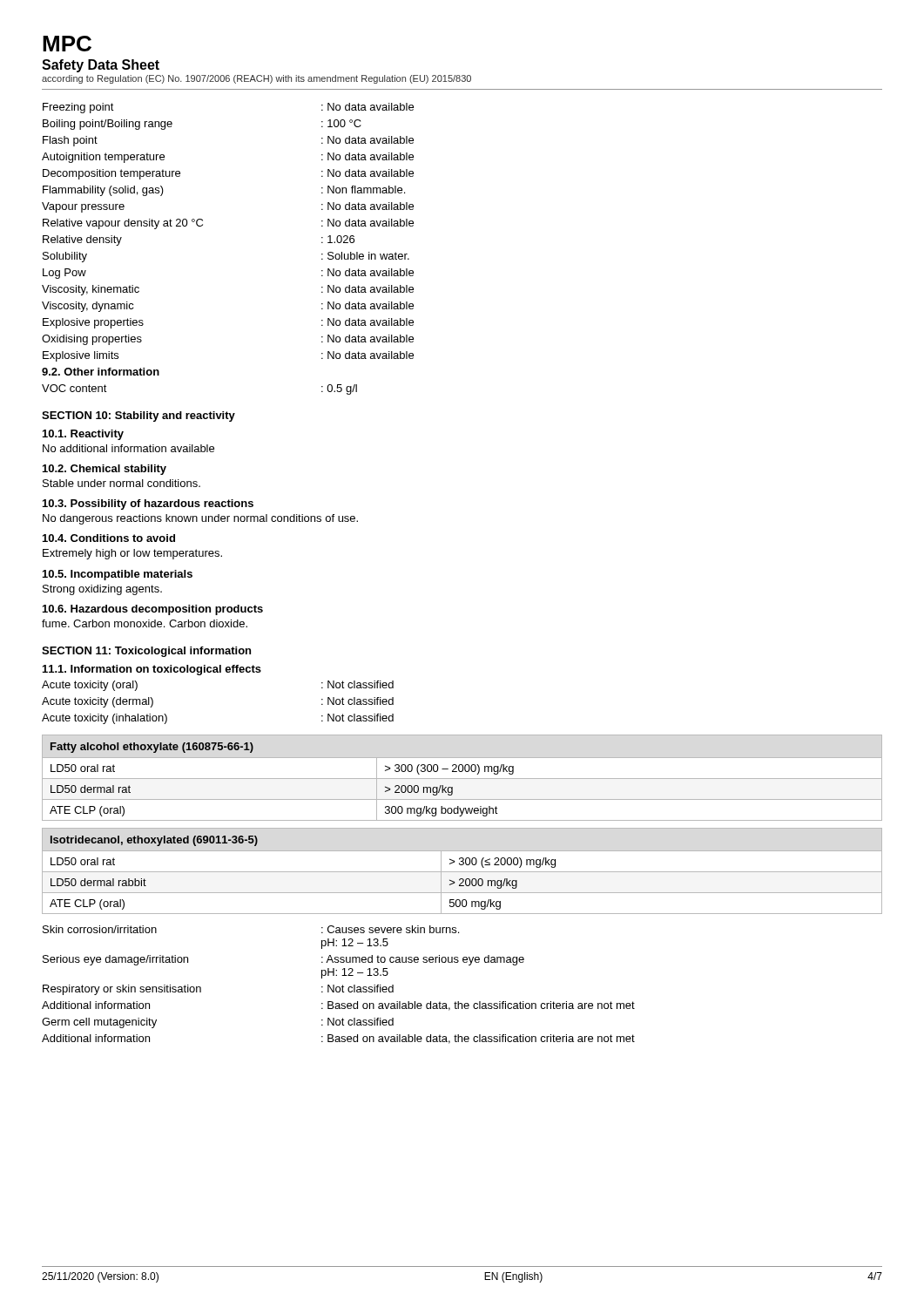Viewport: 924px width, 1307px height.
Task: Locate the text starting "Extremely high or low temperatures."
Action: pos(132,553)
